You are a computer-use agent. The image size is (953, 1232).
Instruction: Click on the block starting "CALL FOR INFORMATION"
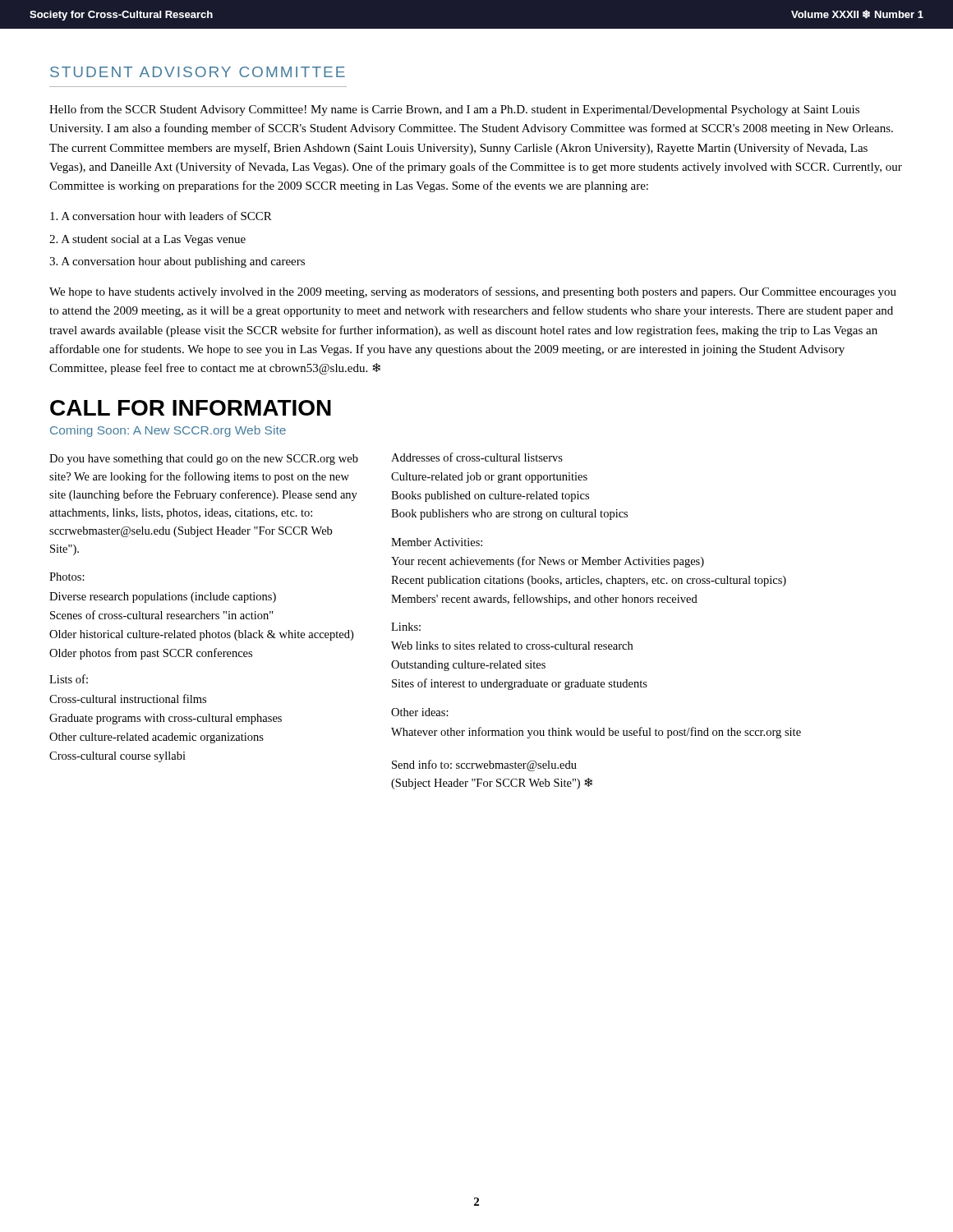click(x=191, y=408)
